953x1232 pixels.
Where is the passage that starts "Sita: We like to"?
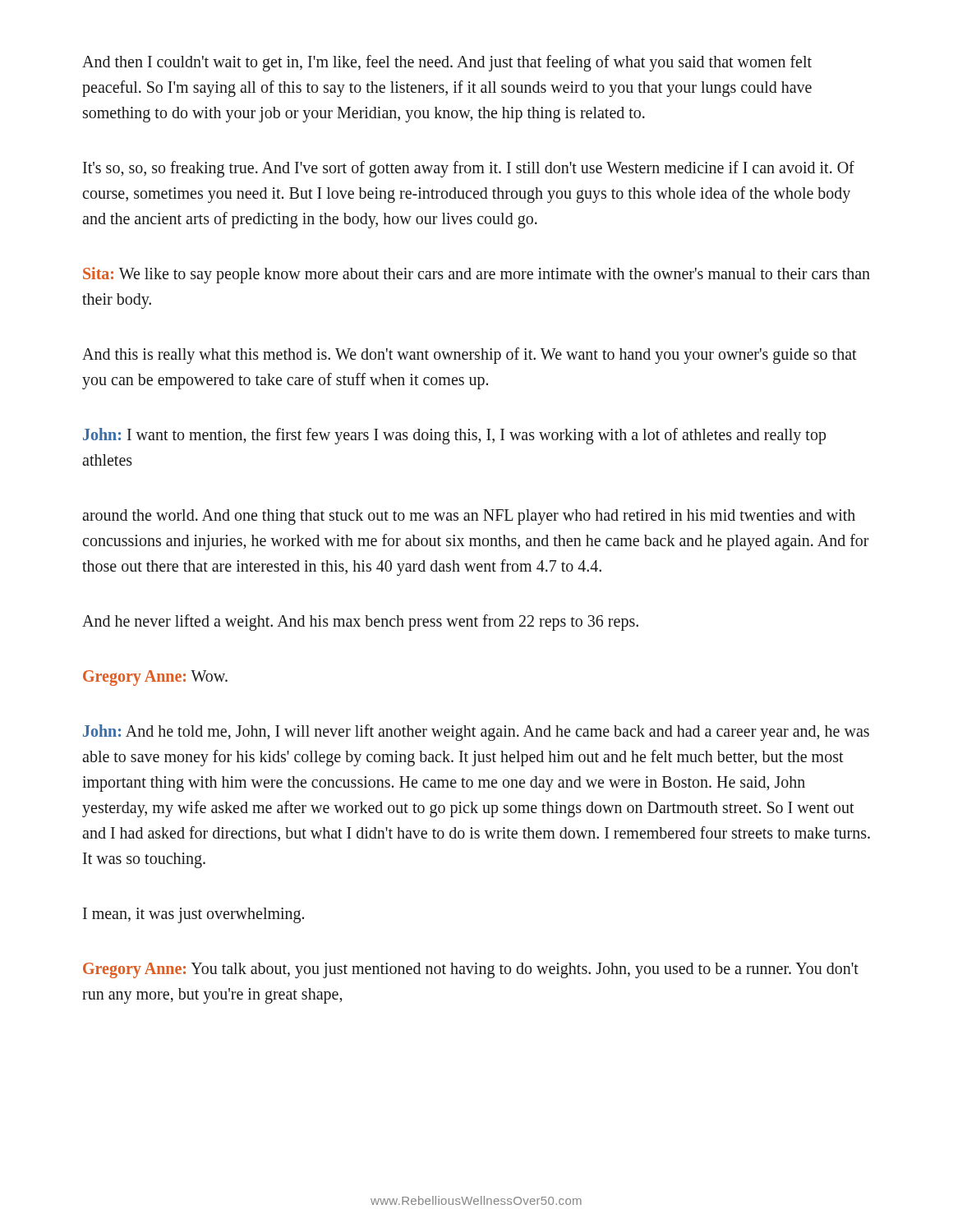(476, 286)
